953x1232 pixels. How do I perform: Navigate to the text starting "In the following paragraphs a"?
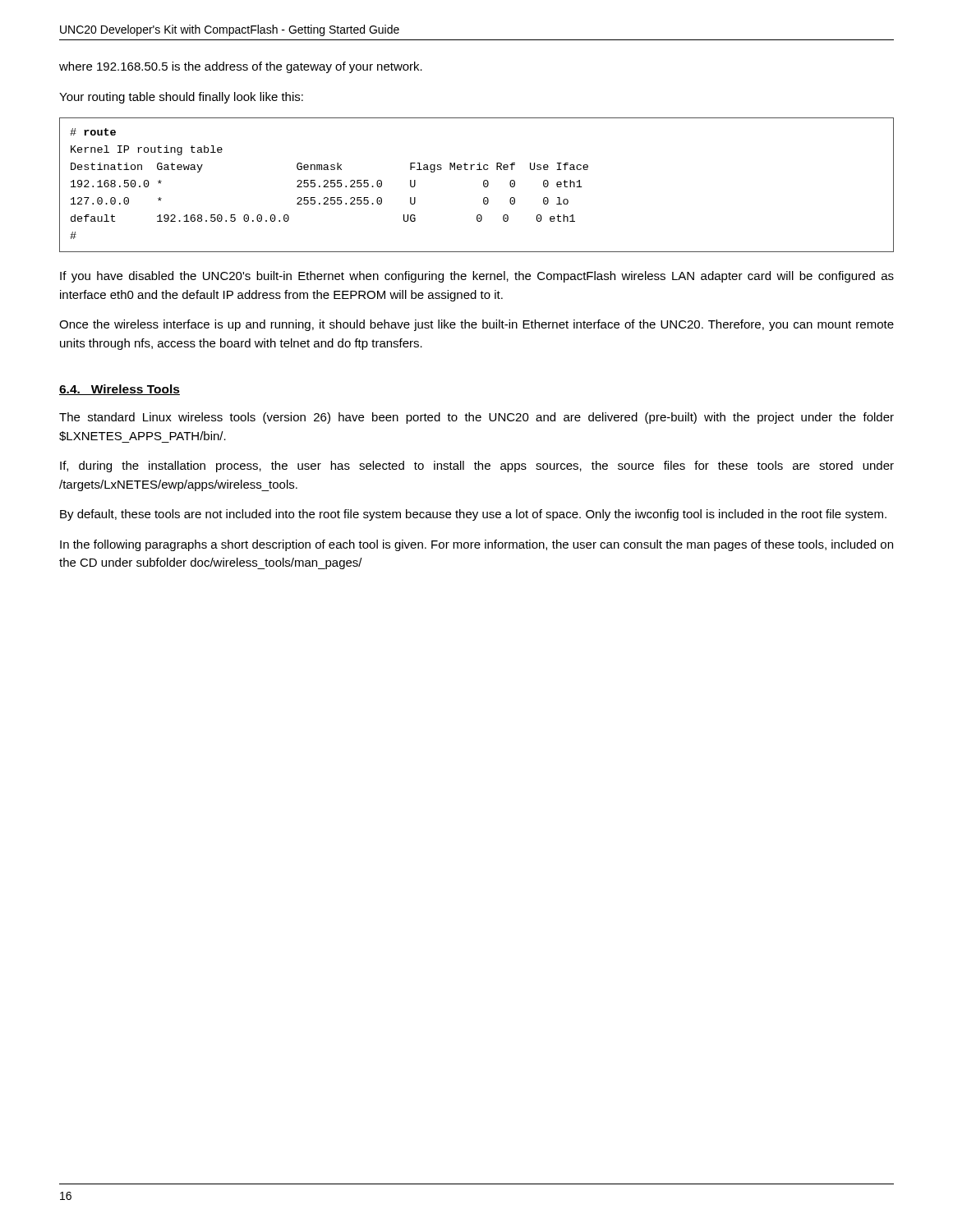click(476, 553)
